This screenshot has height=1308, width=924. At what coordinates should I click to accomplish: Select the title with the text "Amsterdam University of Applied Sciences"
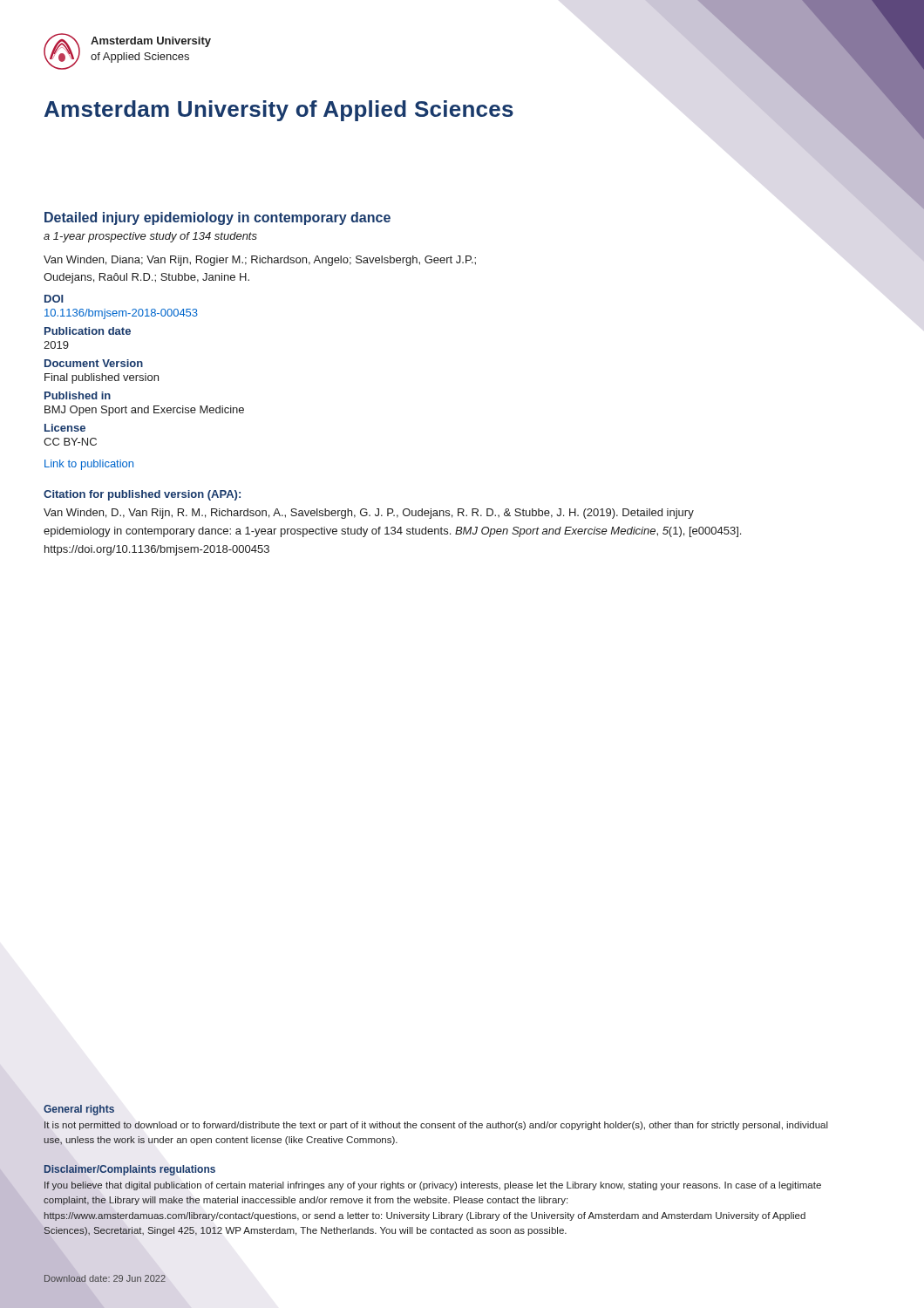click(279, 109)
